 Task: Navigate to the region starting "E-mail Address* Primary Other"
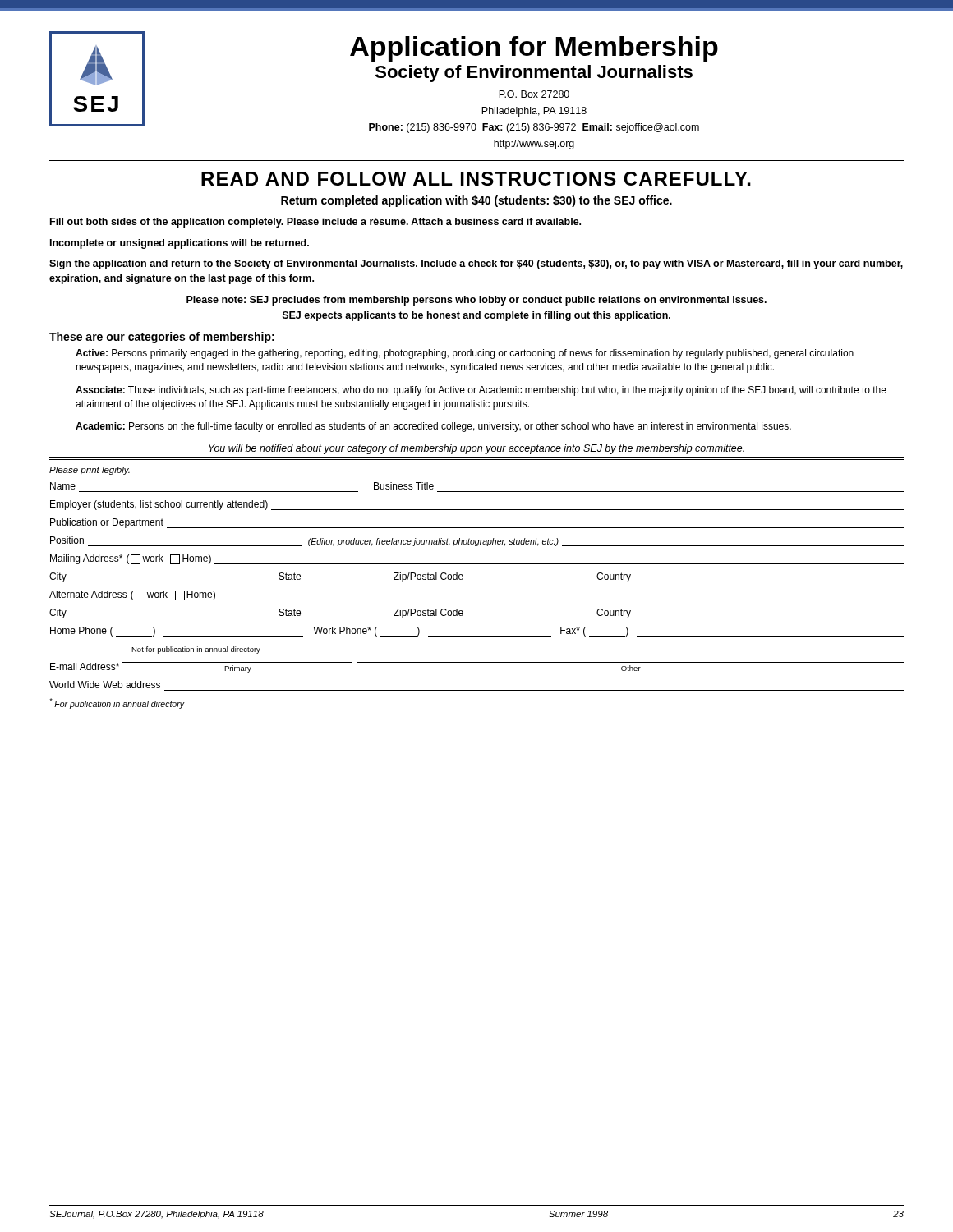coord(476,667)
